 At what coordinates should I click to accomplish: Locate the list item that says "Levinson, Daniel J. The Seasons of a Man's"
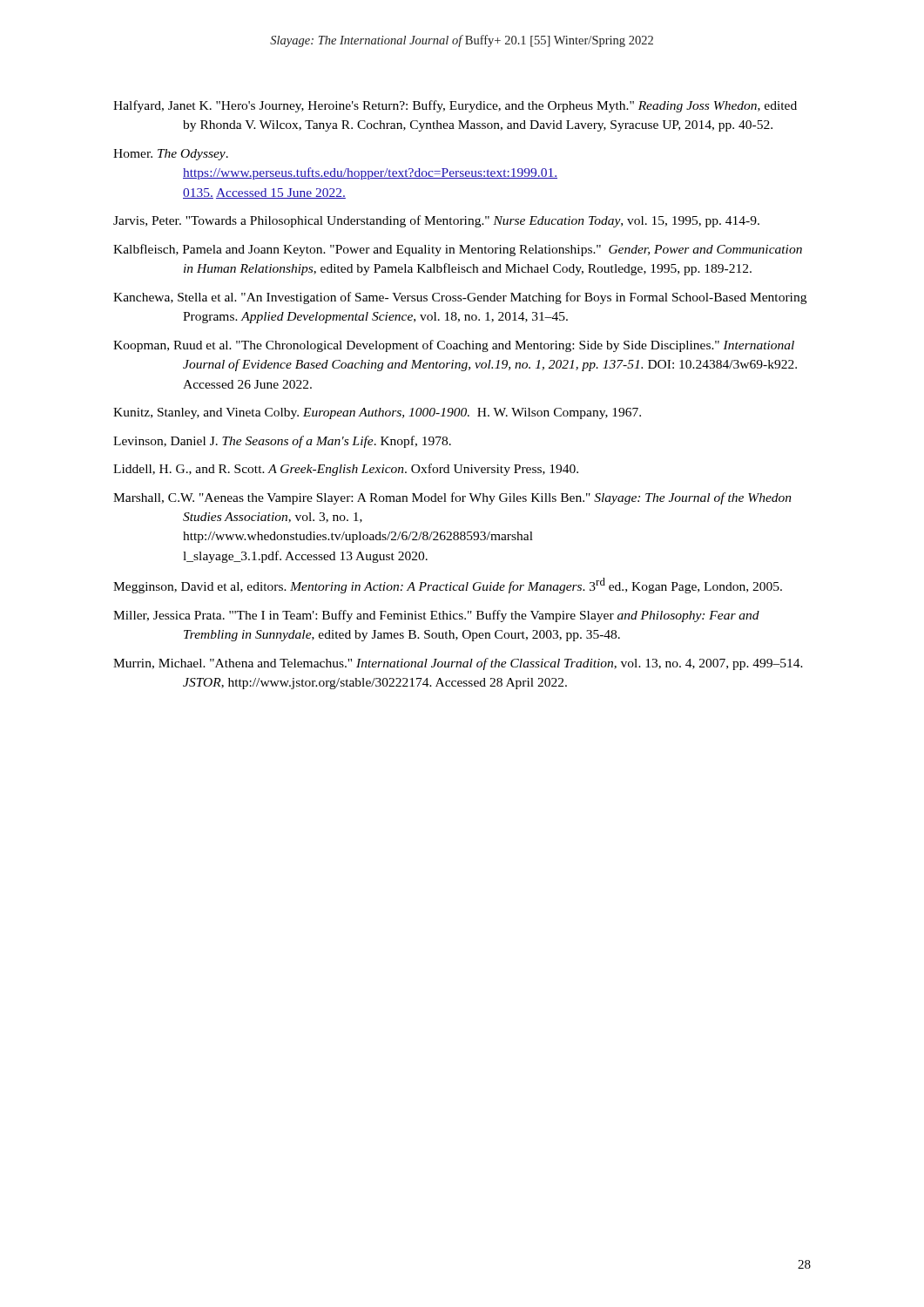282,440
